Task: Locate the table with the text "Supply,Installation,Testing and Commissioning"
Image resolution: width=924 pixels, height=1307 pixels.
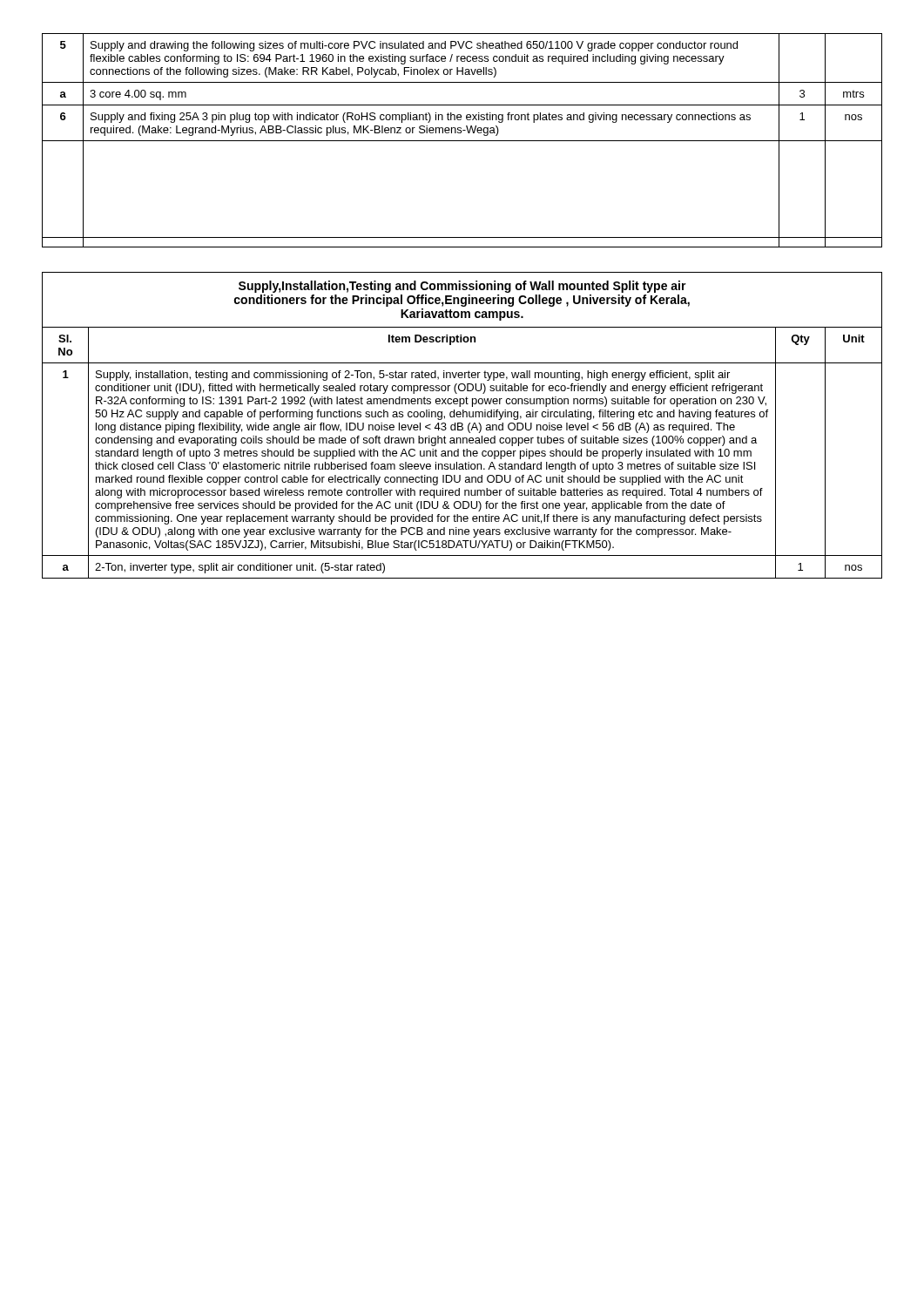Action: [462, 425]
